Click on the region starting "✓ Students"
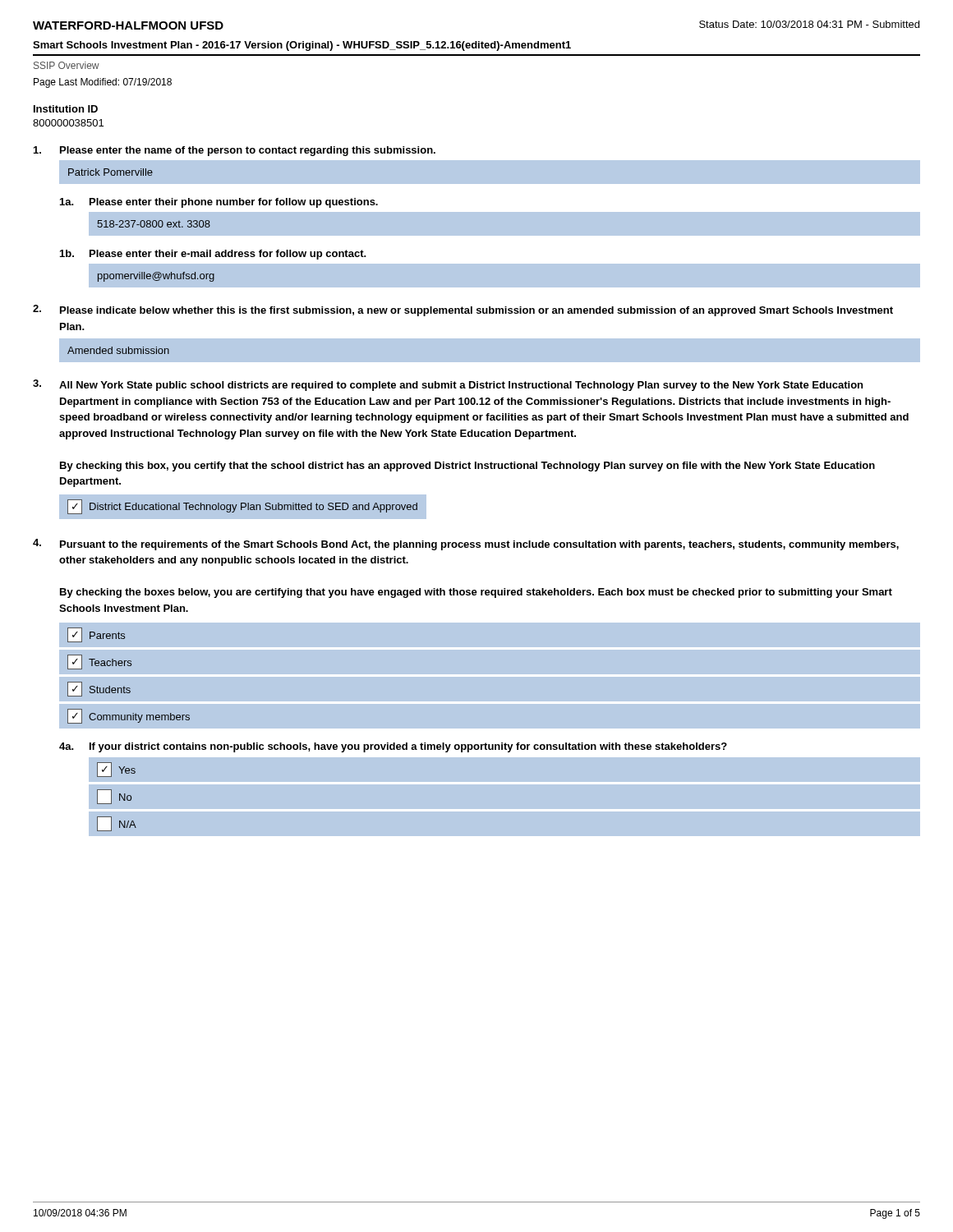 click(x=99, y=689)
